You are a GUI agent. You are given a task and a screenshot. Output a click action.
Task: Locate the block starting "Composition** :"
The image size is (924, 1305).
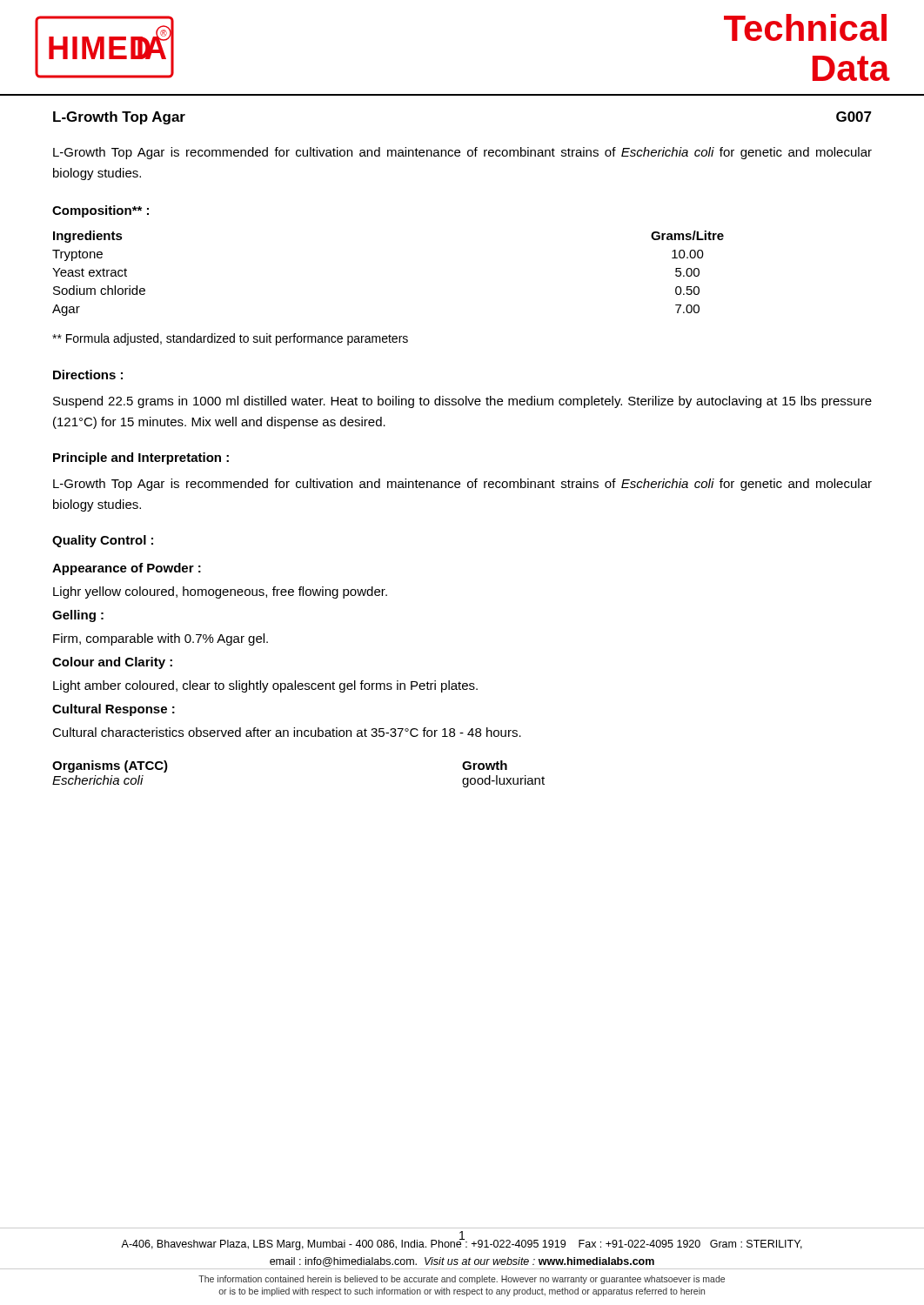pos(101,210)
